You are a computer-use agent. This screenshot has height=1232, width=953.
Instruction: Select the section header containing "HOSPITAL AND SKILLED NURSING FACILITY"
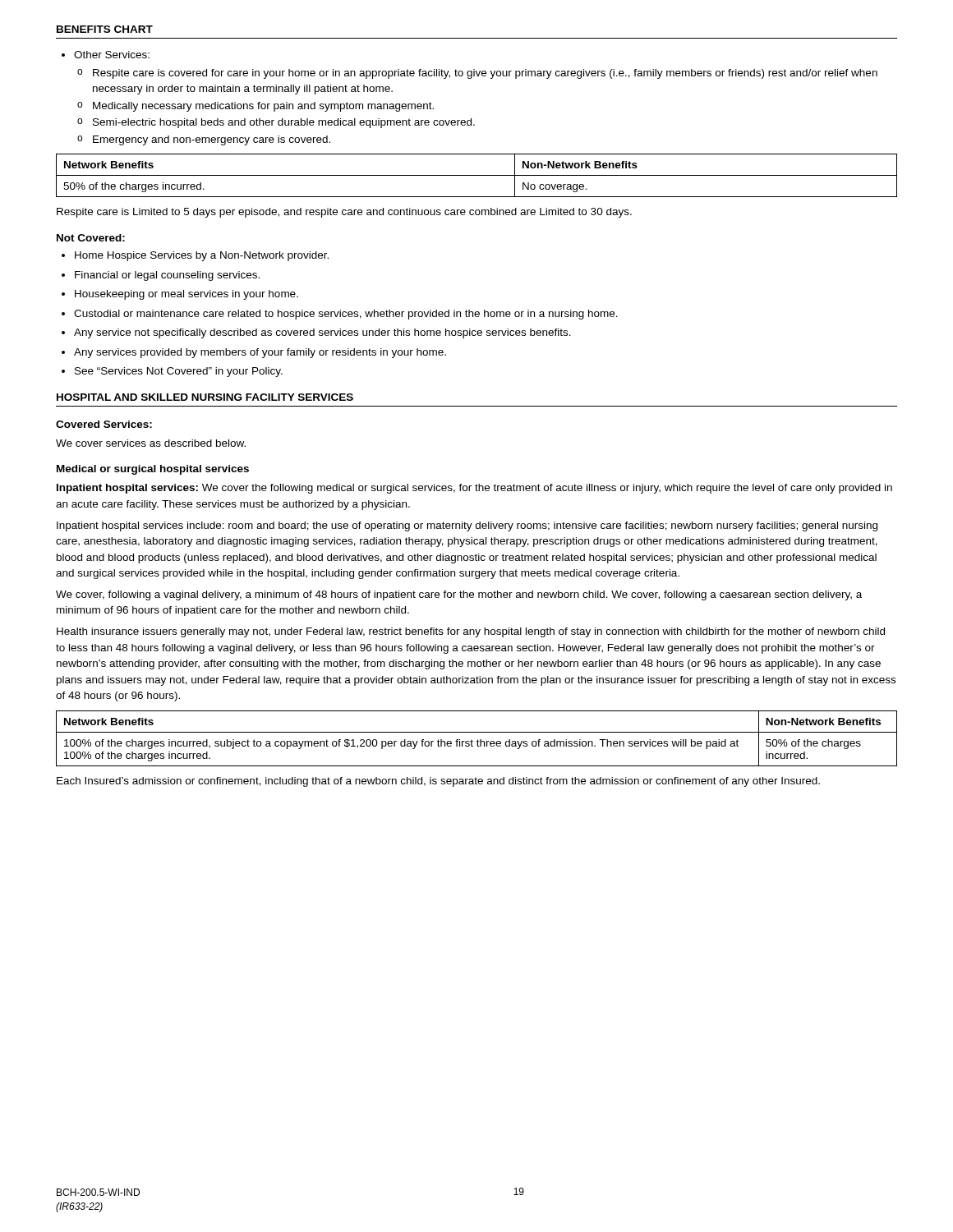point(476,399)
